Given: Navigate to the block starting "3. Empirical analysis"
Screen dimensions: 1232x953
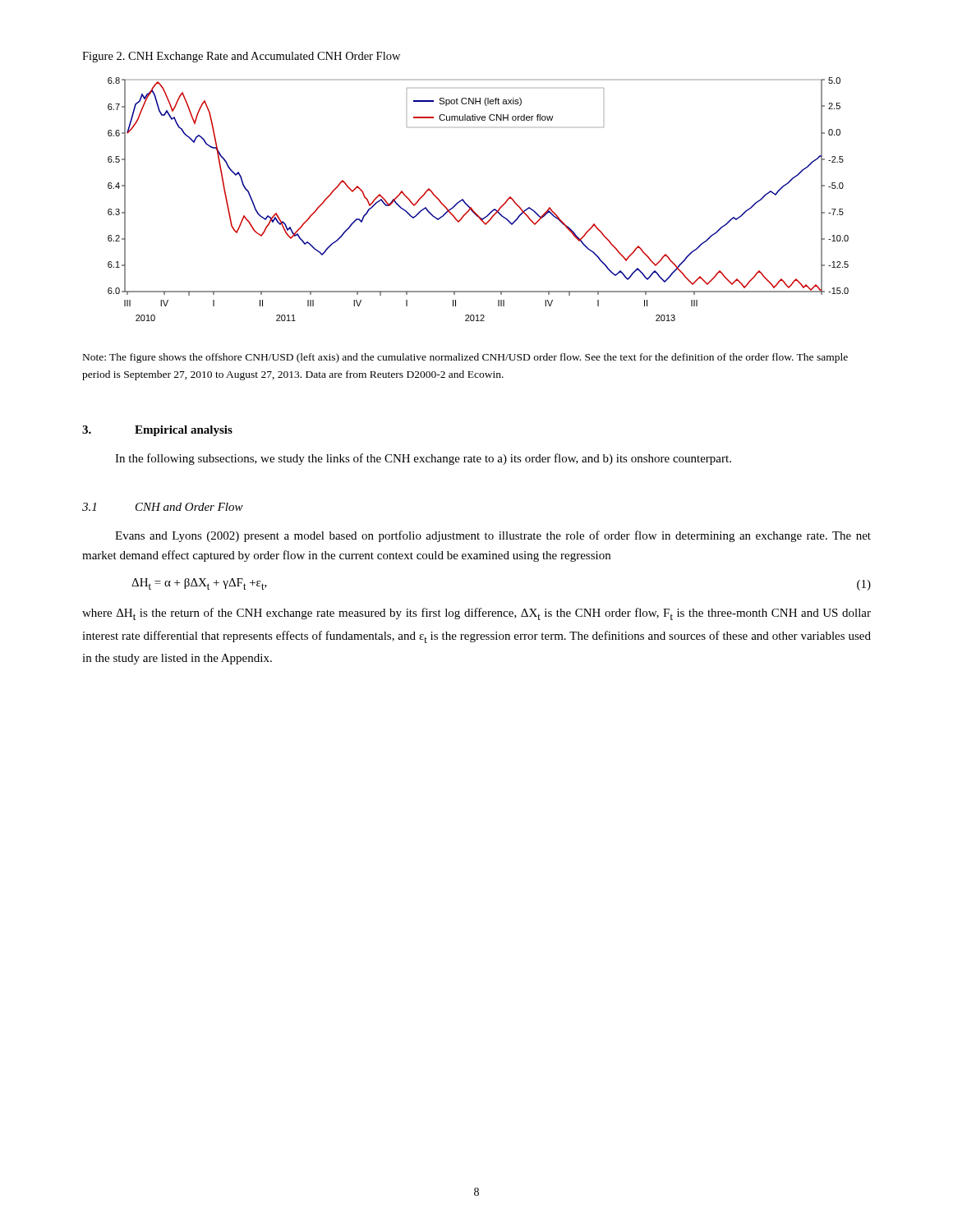Looking at the screenshot, I should tap(157, 430).
